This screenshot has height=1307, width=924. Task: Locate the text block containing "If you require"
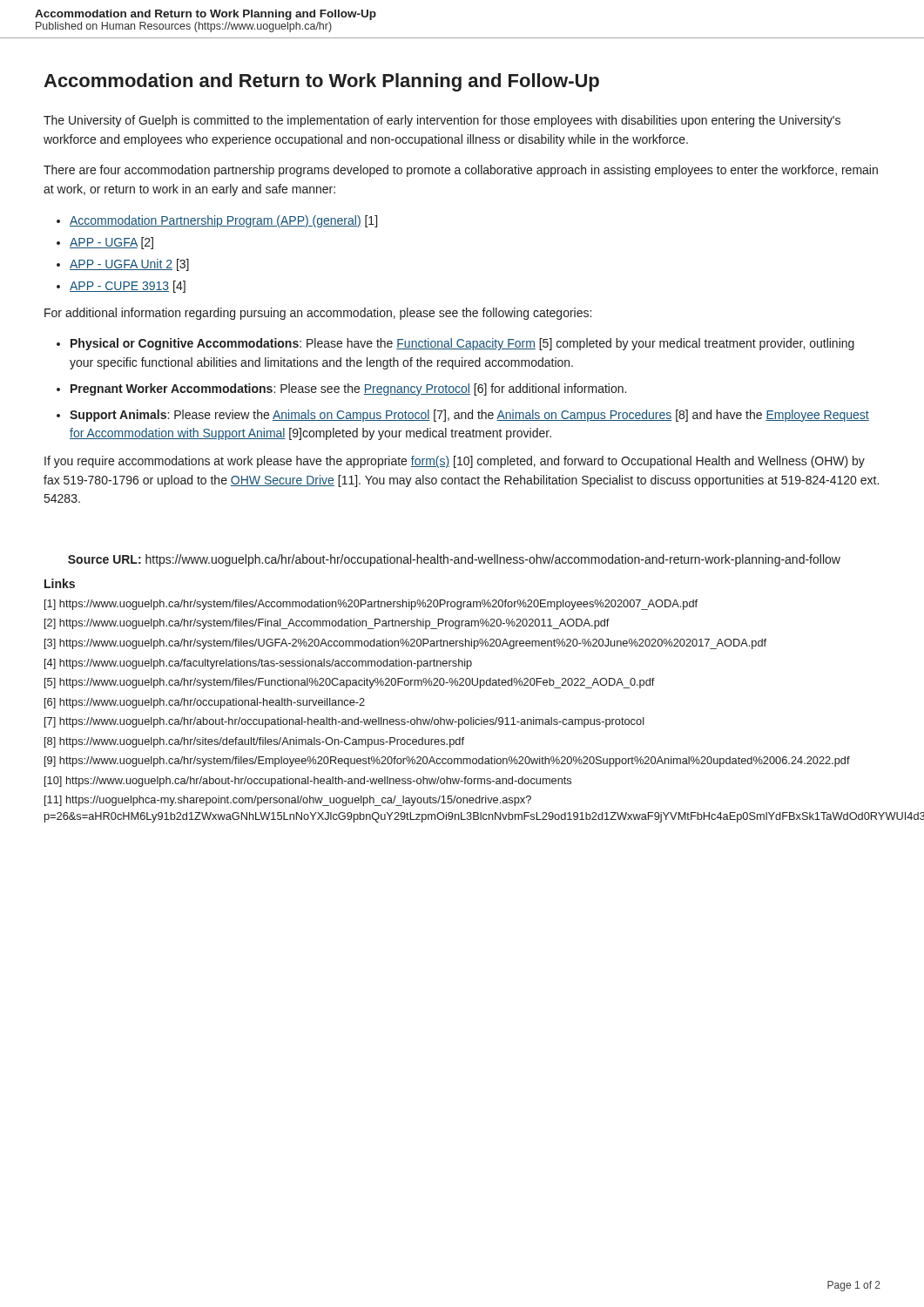[462, 480]
